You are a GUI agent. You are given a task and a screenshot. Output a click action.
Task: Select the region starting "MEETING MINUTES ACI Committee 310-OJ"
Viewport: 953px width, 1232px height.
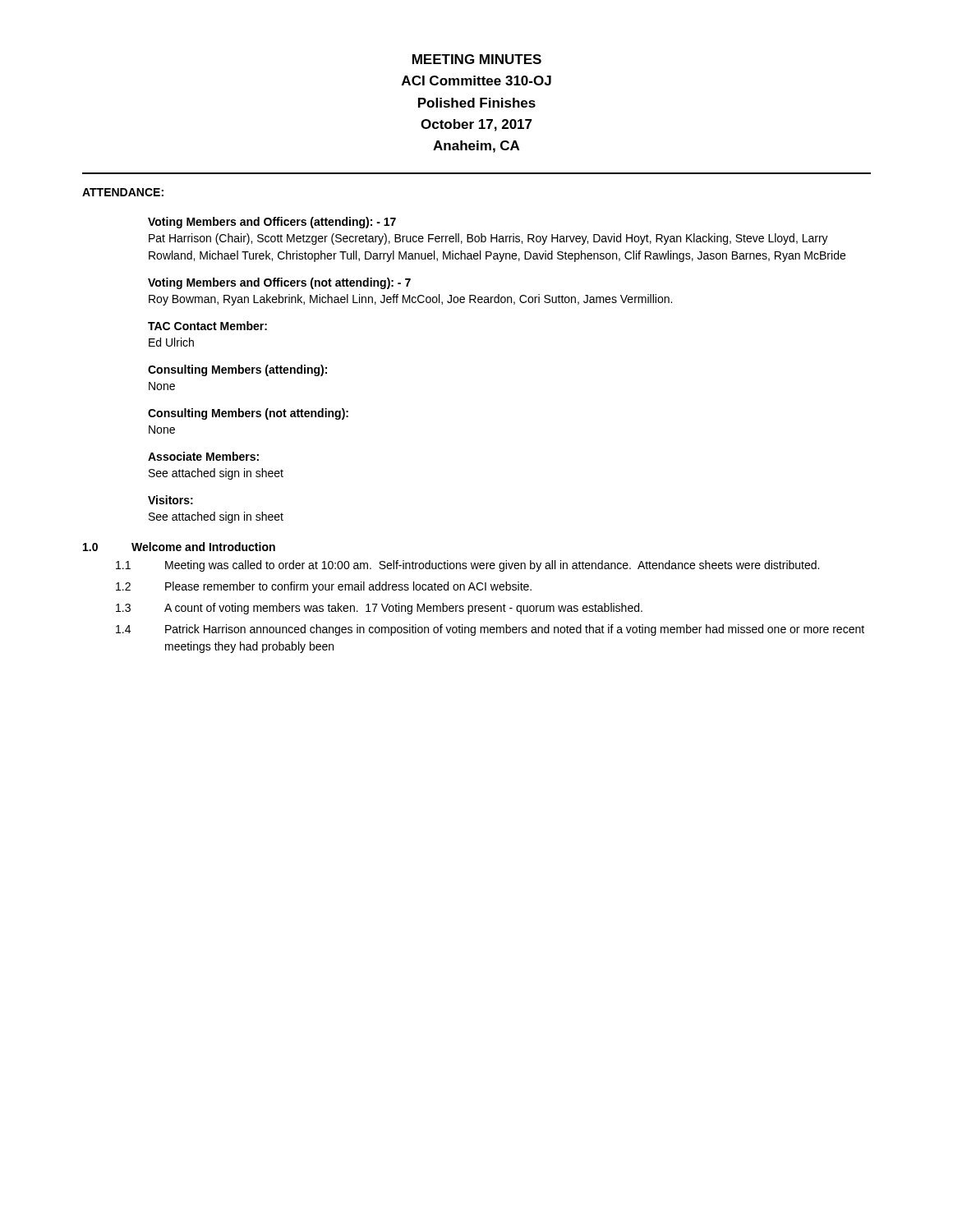pos(476,103)
